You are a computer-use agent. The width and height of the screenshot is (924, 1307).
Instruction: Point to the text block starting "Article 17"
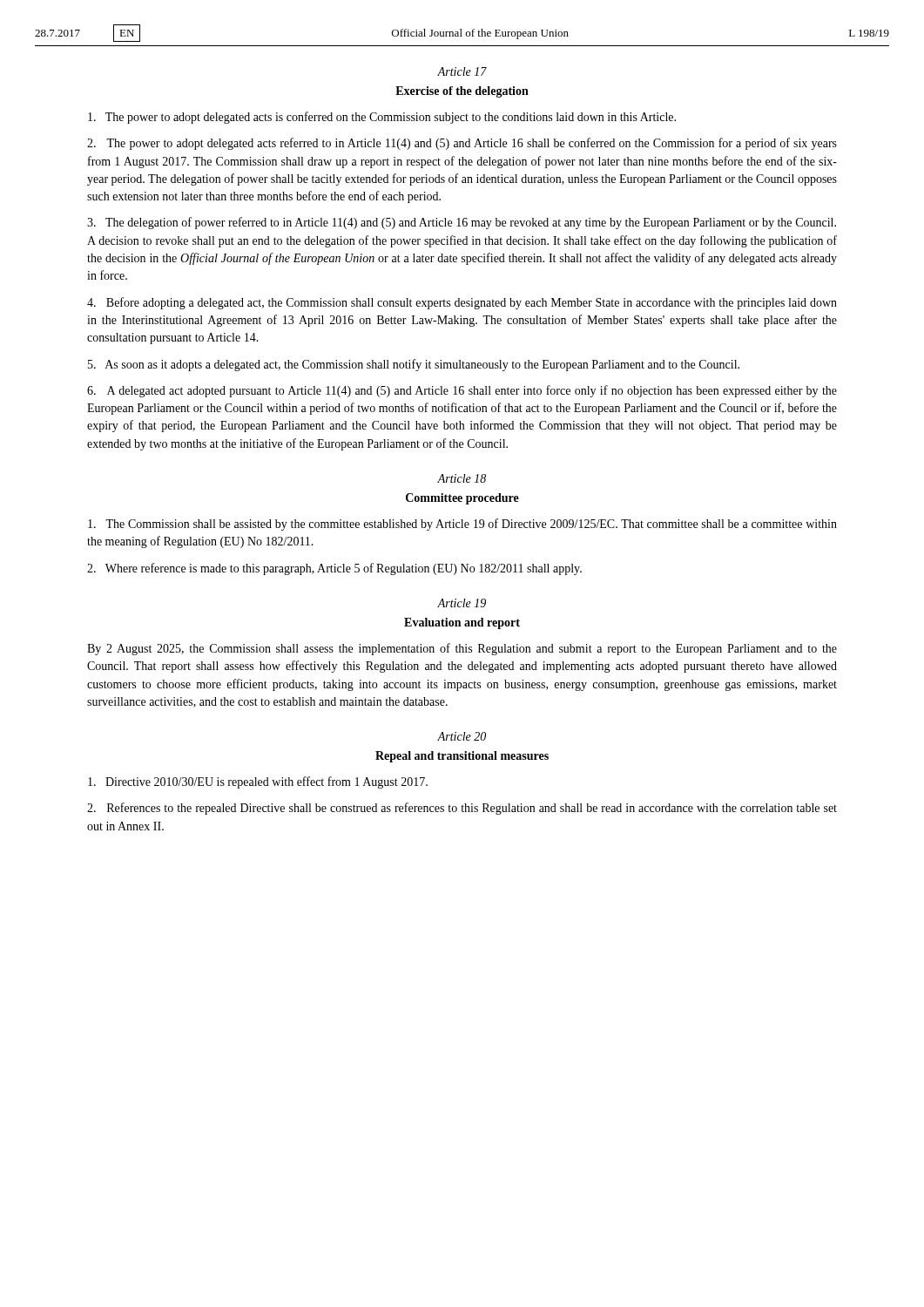coord(462,72)
